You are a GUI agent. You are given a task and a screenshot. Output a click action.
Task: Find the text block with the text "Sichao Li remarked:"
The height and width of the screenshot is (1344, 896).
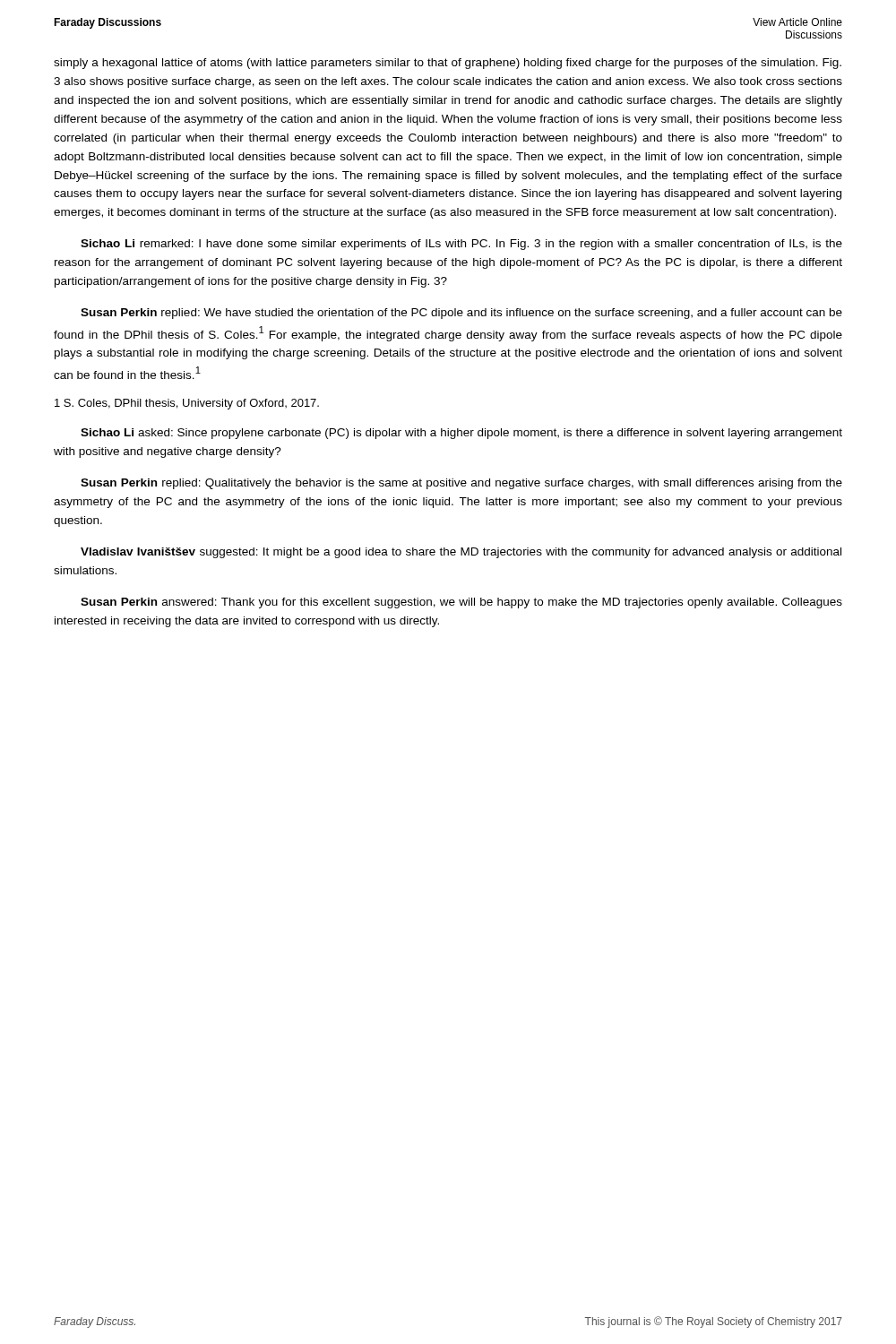tap(448, 262)
